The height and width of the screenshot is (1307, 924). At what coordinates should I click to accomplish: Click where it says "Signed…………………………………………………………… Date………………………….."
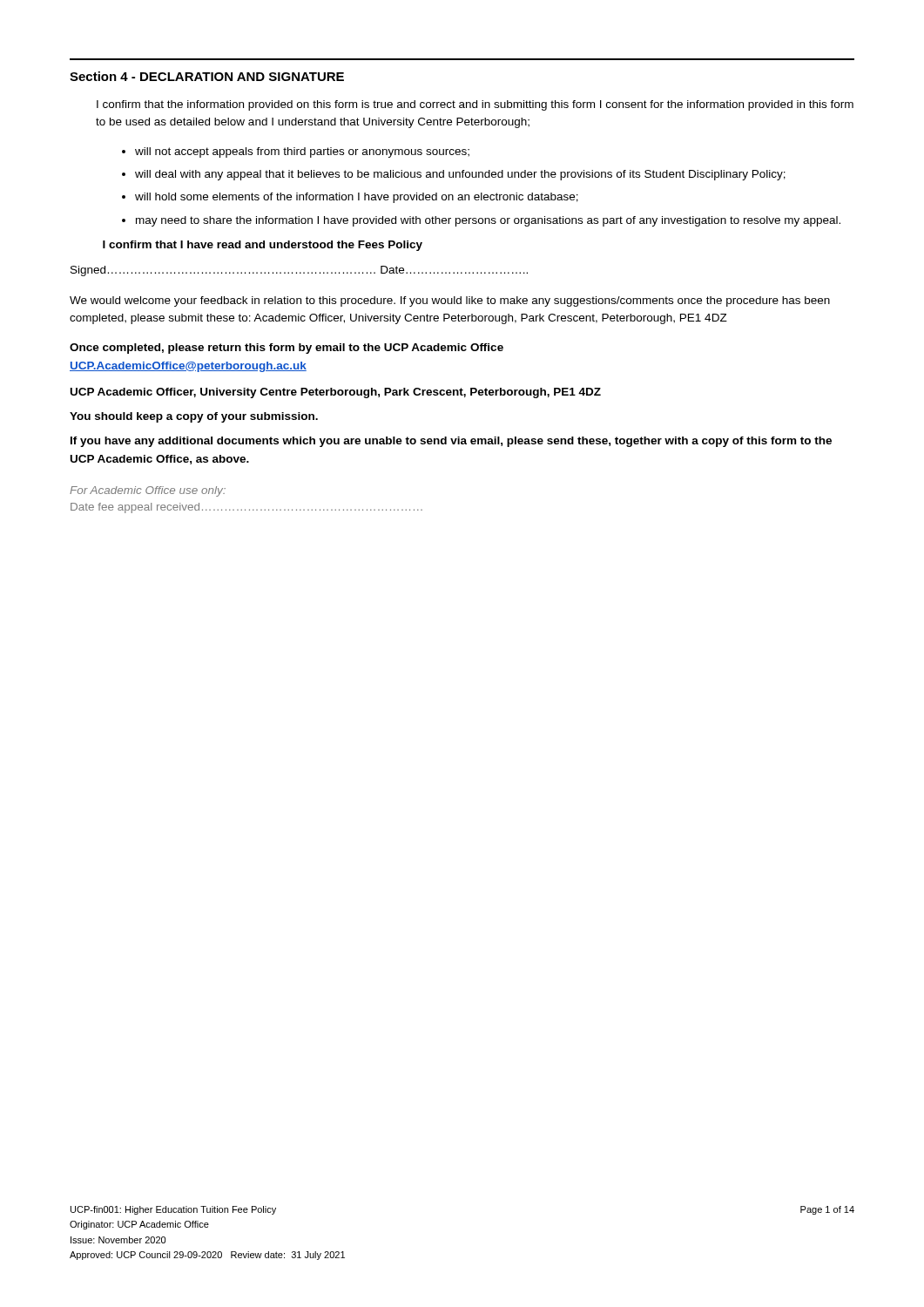point(299,270)
